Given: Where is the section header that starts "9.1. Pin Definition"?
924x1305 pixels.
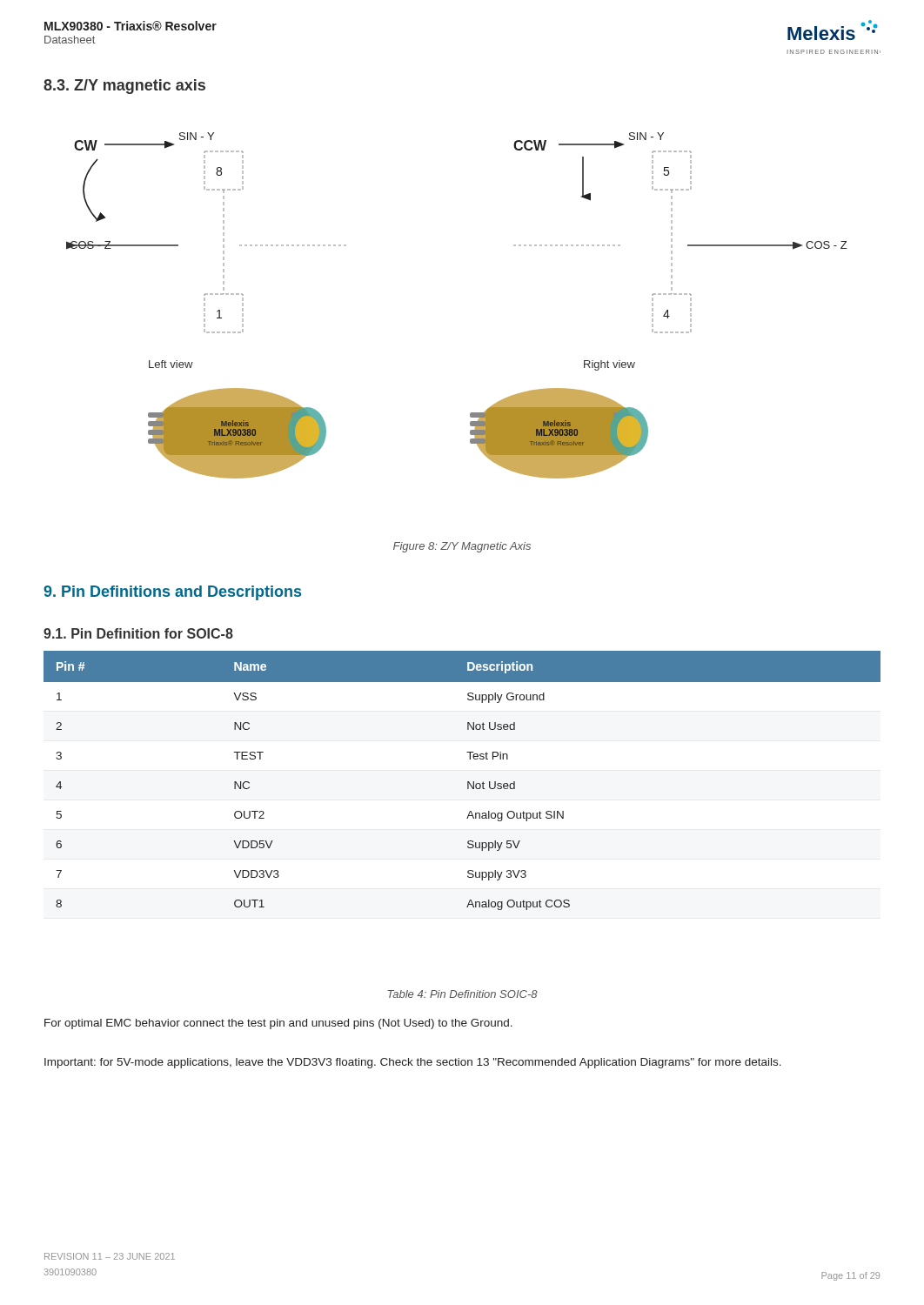Looking at the screenshot, I should pos(138,634).
